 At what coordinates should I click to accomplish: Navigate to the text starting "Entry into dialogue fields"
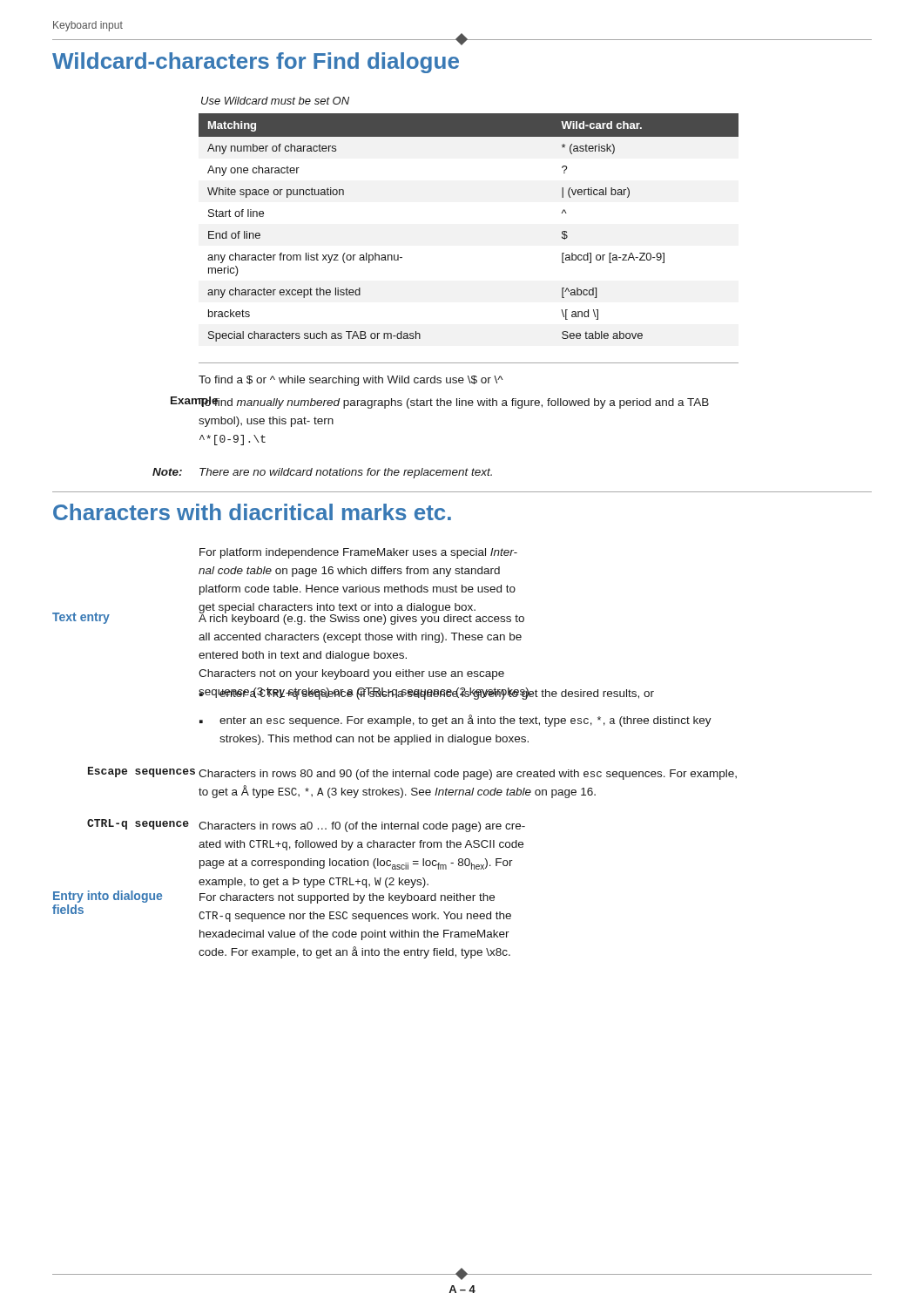pos(107,903)
